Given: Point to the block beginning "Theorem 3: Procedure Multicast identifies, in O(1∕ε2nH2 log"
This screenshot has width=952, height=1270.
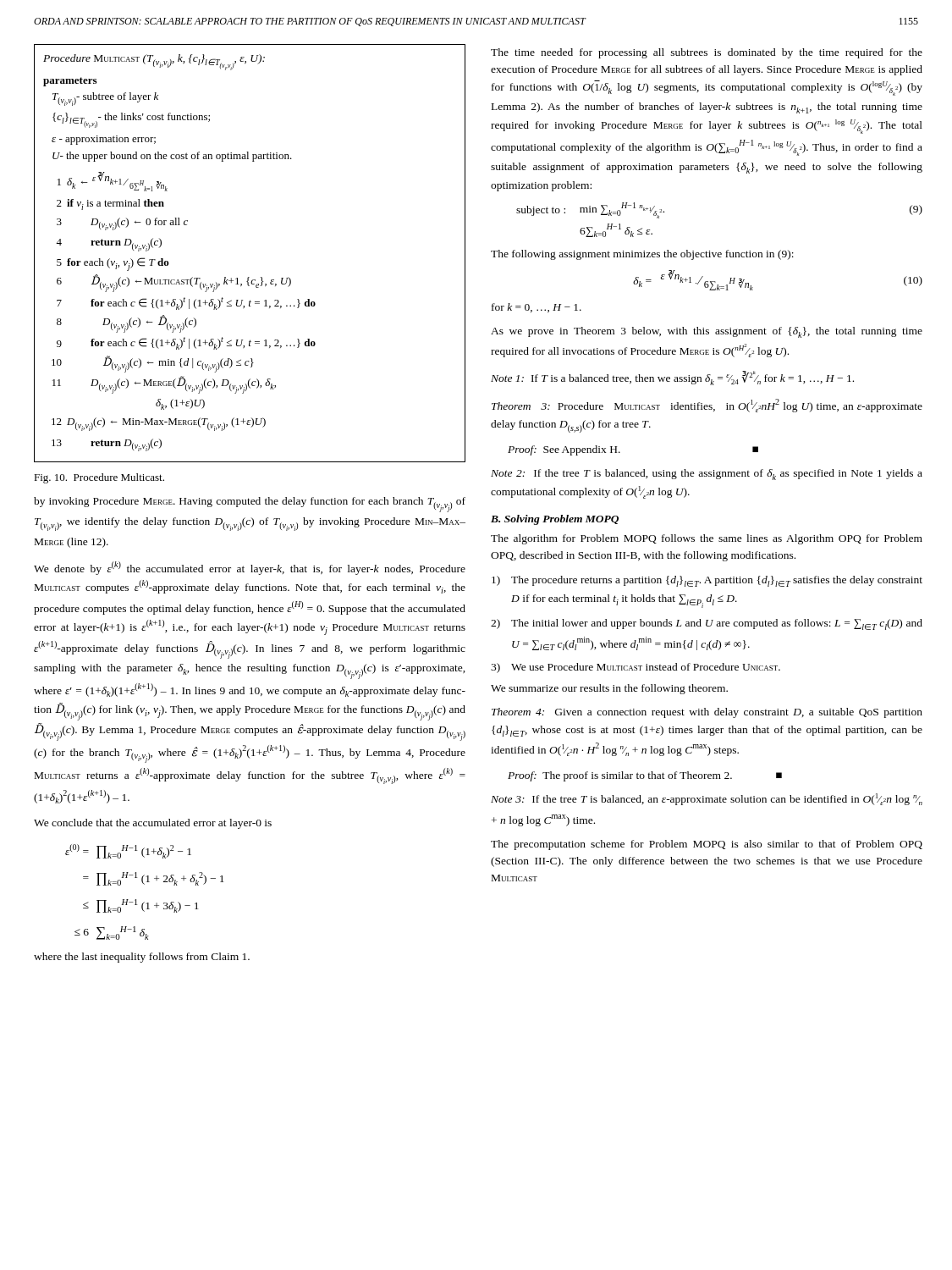Looking at the screenshot, I should tap(707, 415).
